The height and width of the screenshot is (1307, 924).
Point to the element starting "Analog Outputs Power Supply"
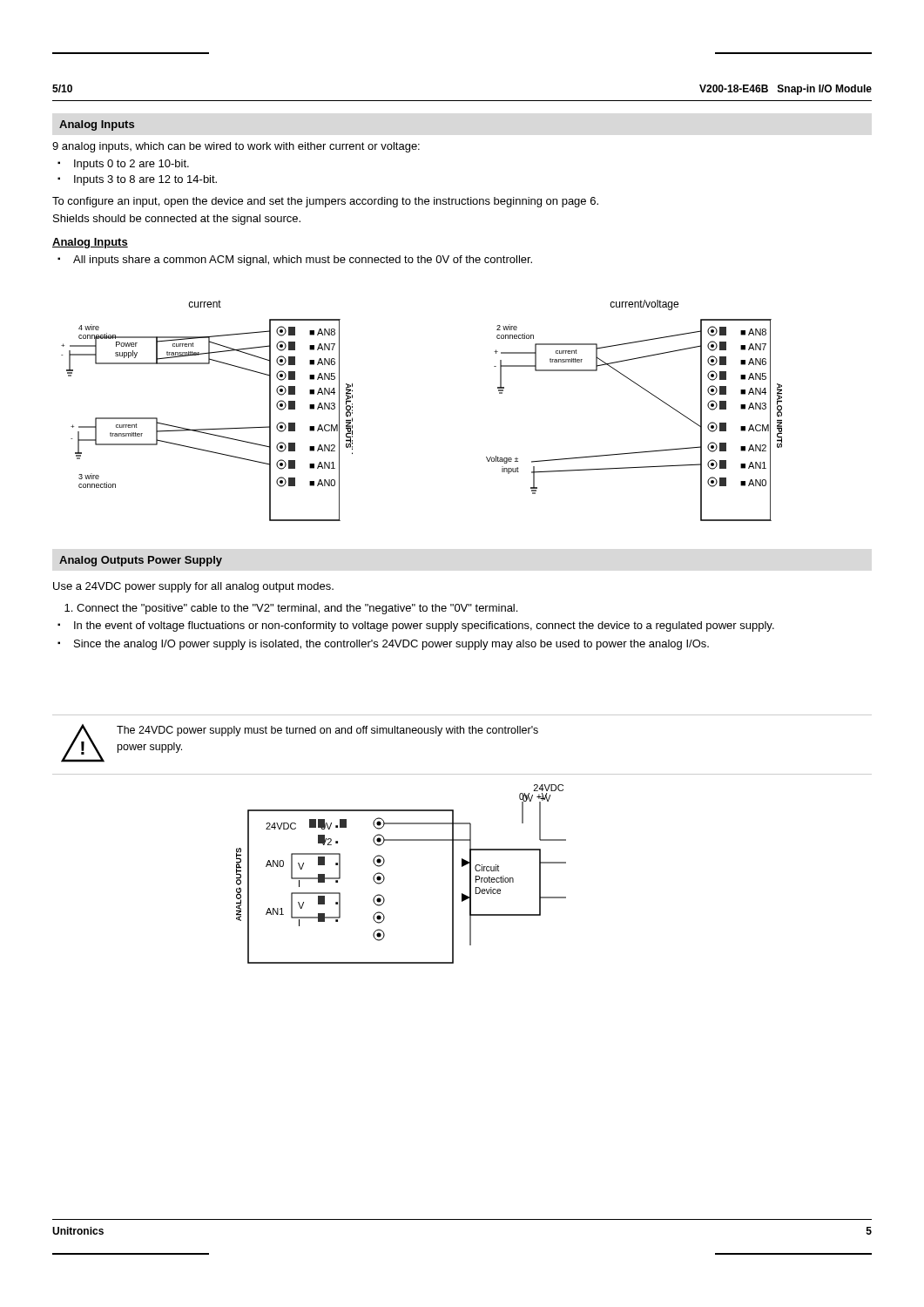coord(141,560)
